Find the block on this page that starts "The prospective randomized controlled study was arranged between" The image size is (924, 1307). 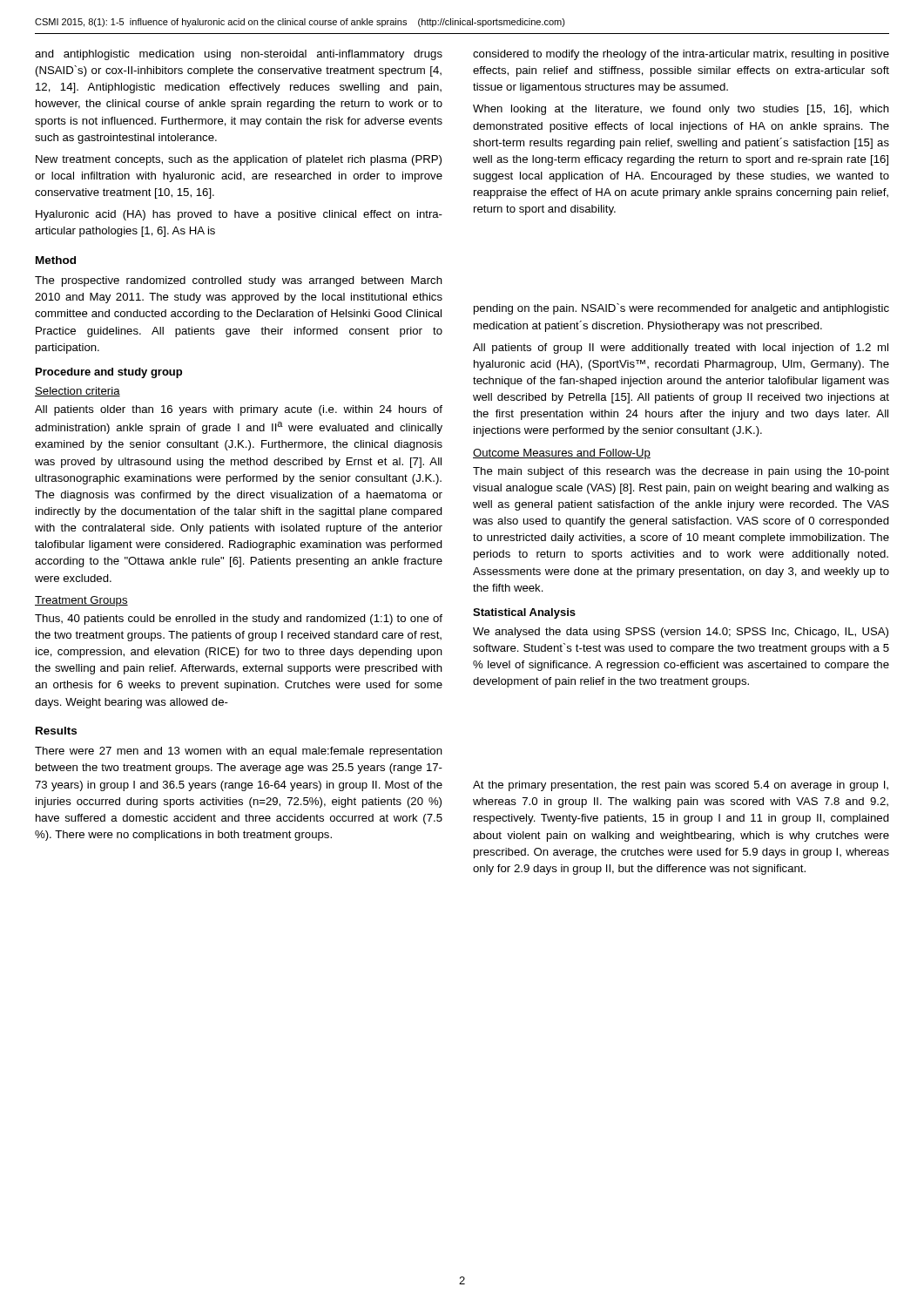(239, 314)
